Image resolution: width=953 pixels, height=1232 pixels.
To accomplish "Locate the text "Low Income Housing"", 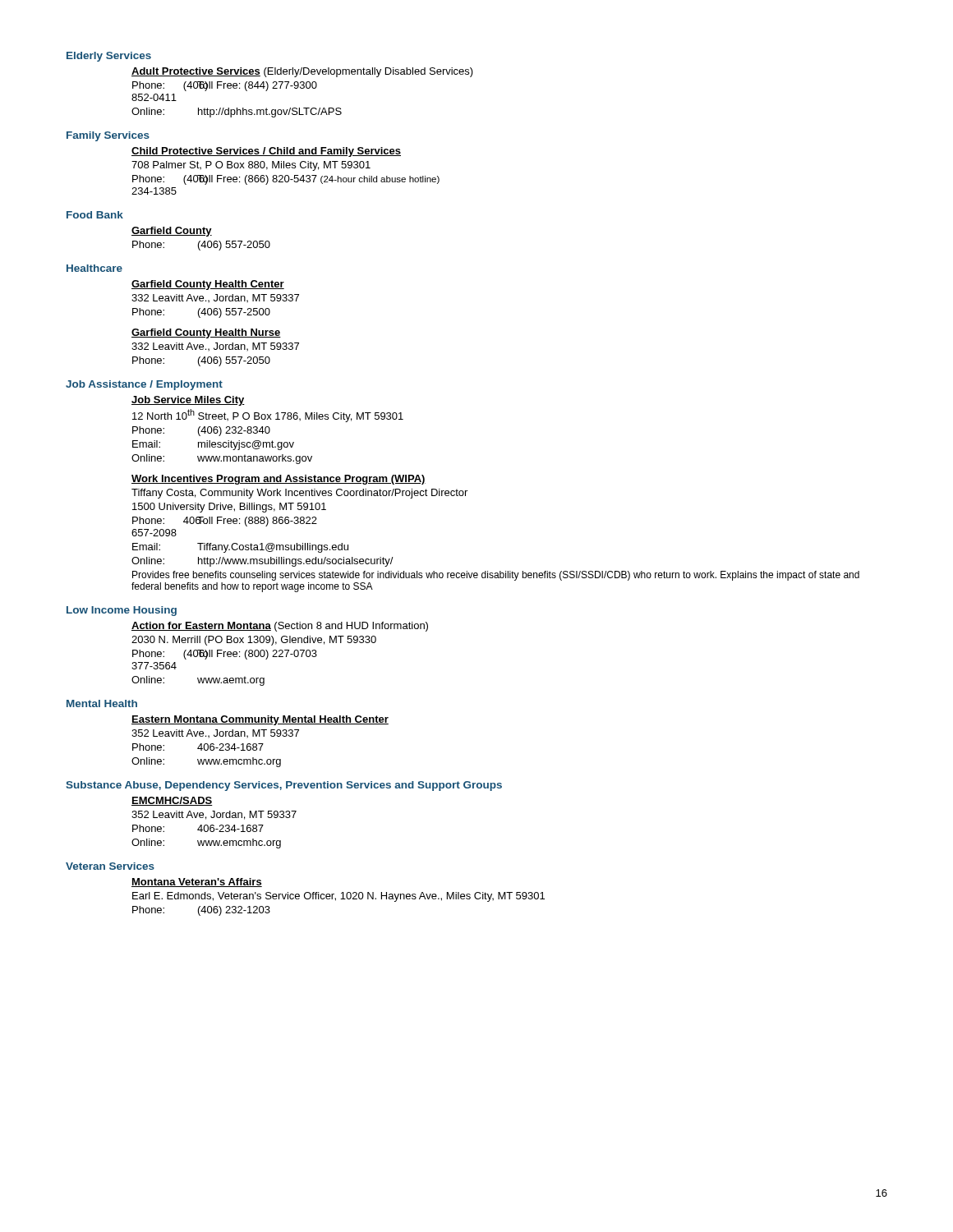I will coord(122,610).
